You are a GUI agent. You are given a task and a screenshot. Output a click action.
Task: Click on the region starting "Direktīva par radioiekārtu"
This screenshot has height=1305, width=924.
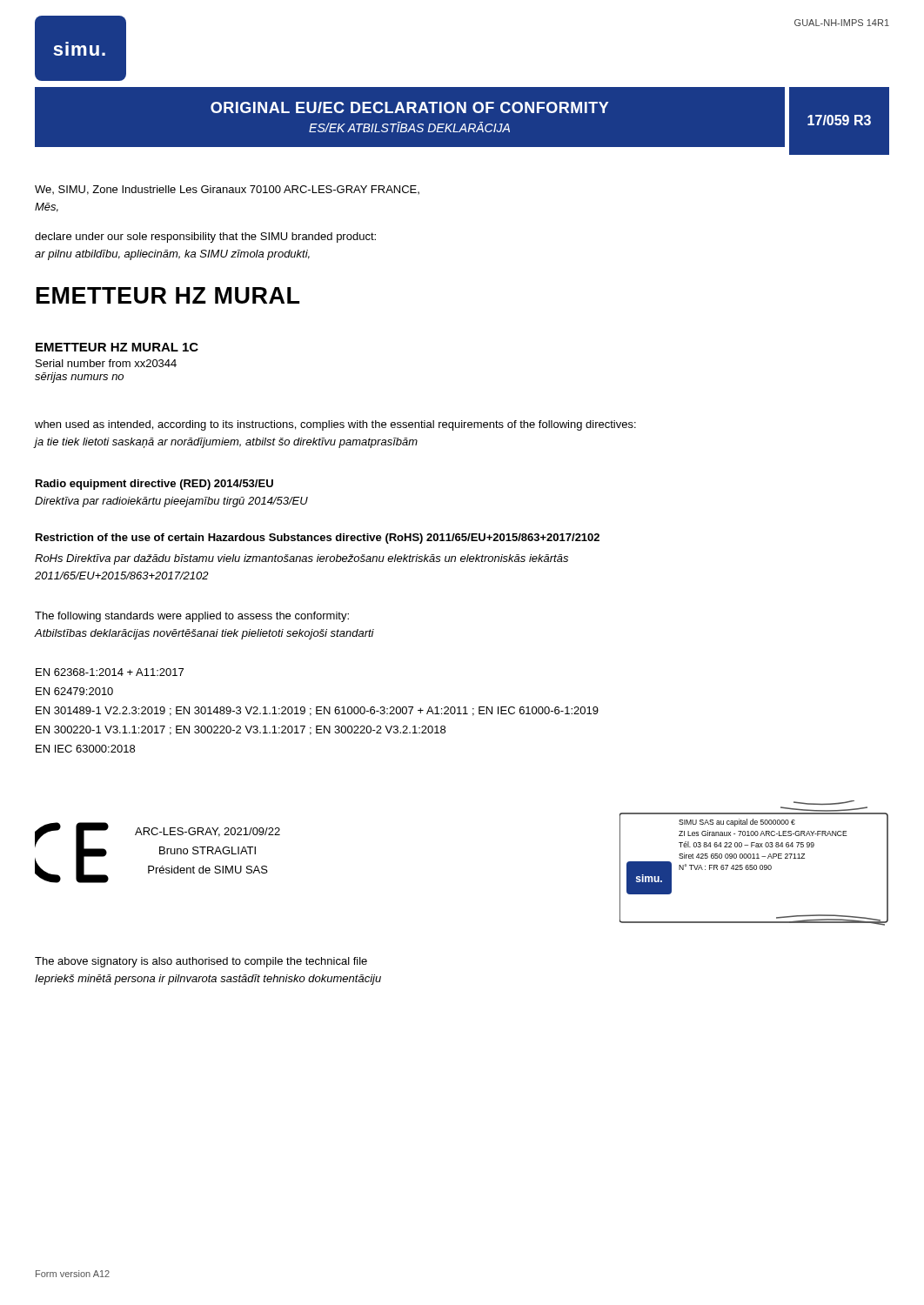click(x=171, y=501)
